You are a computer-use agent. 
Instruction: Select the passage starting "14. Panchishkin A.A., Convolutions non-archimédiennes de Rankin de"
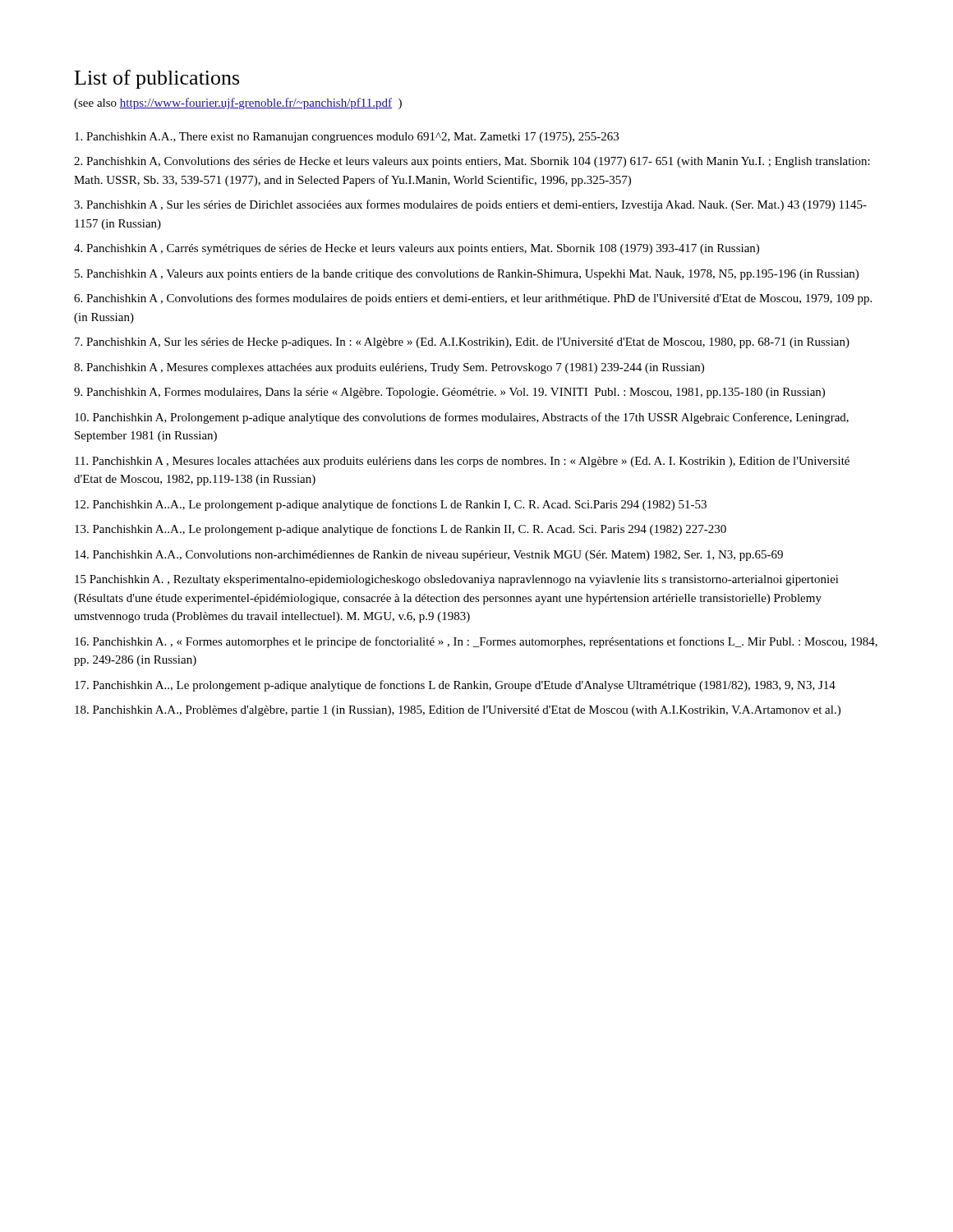click(x=429, y=554)
